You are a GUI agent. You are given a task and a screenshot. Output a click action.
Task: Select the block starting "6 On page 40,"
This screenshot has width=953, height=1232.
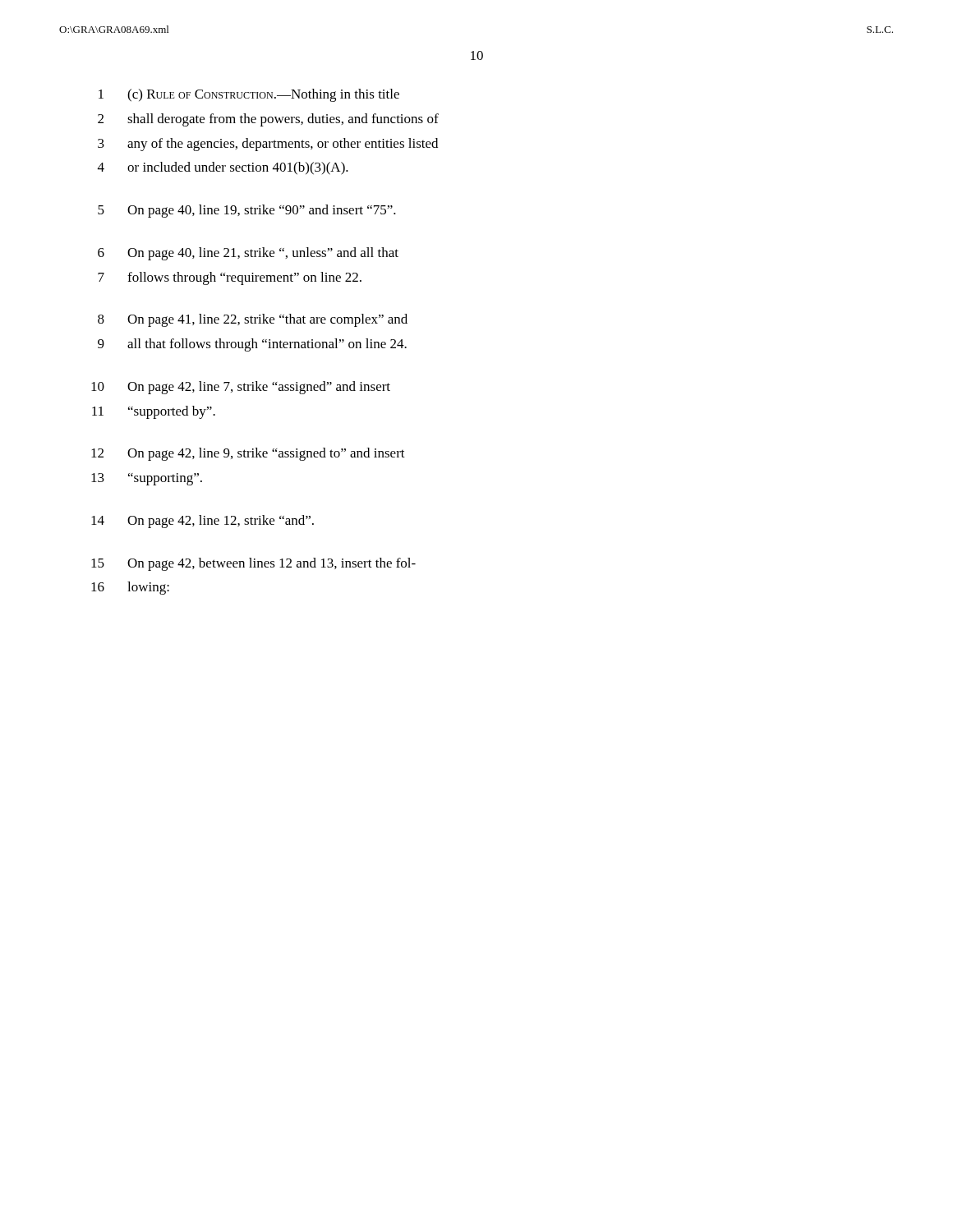tap(248, 254)
